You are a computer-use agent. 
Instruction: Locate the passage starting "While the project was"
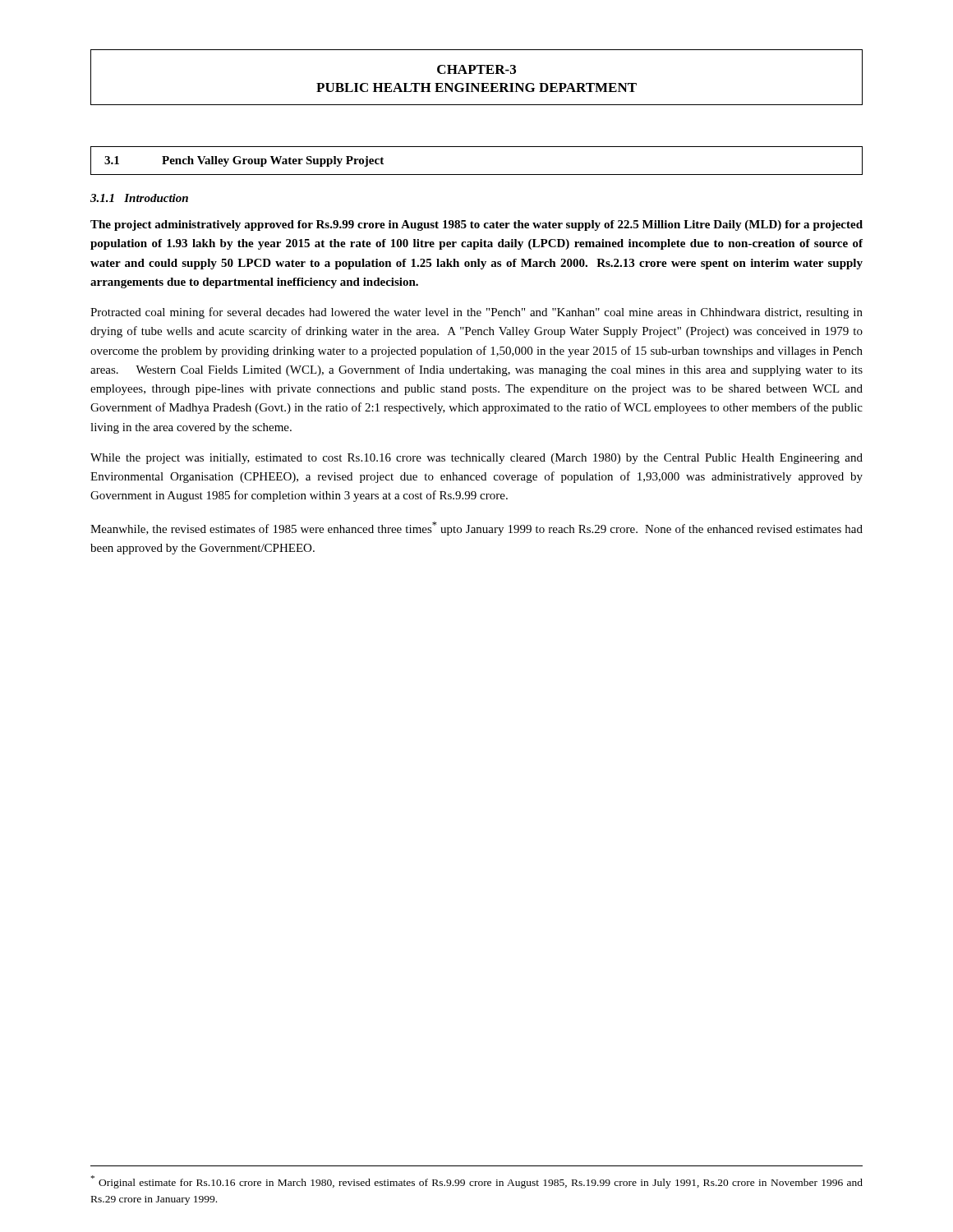coord(476,476)
